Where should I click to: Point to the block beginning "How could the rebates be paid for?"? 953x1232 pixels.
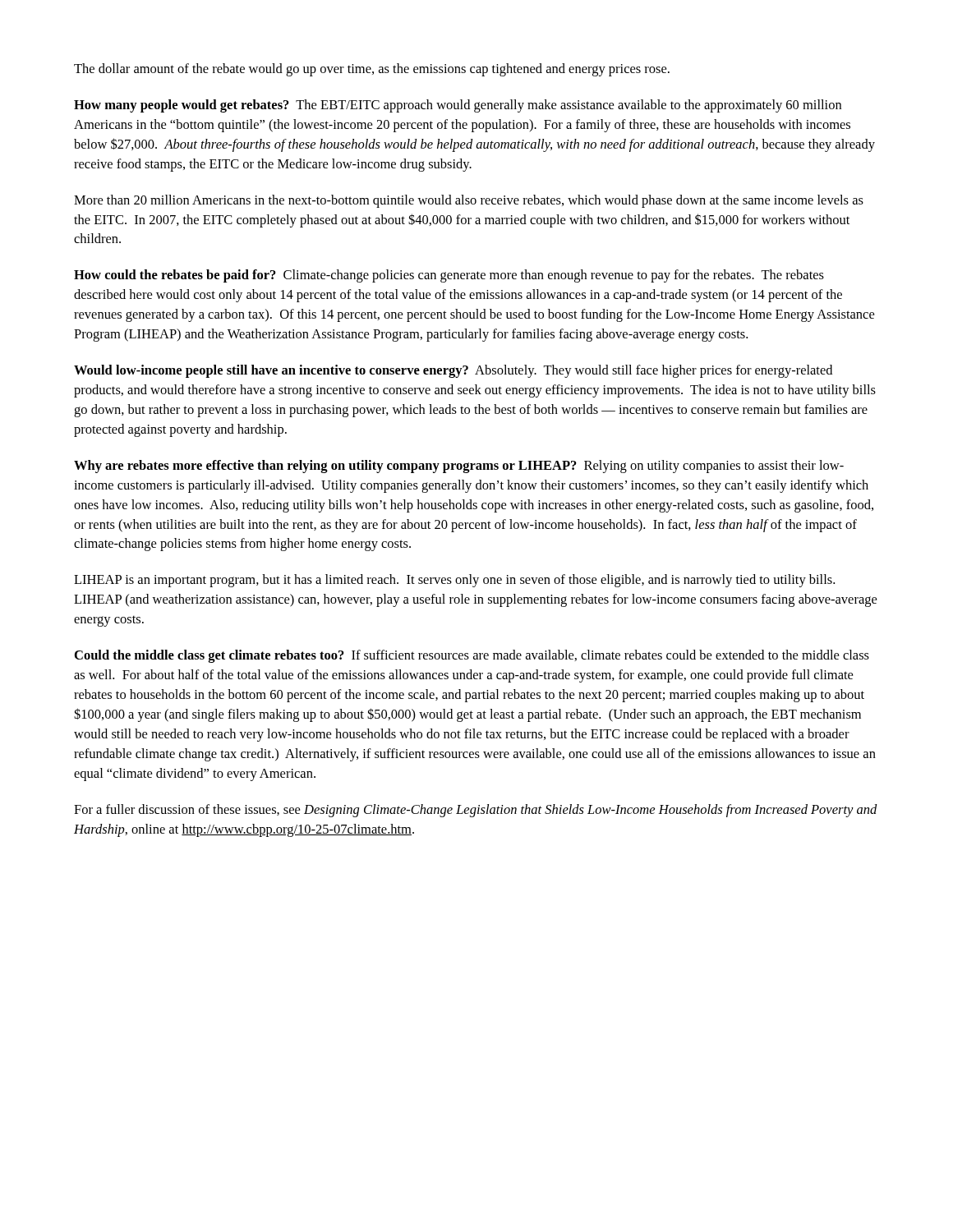[x=474, y=304]
